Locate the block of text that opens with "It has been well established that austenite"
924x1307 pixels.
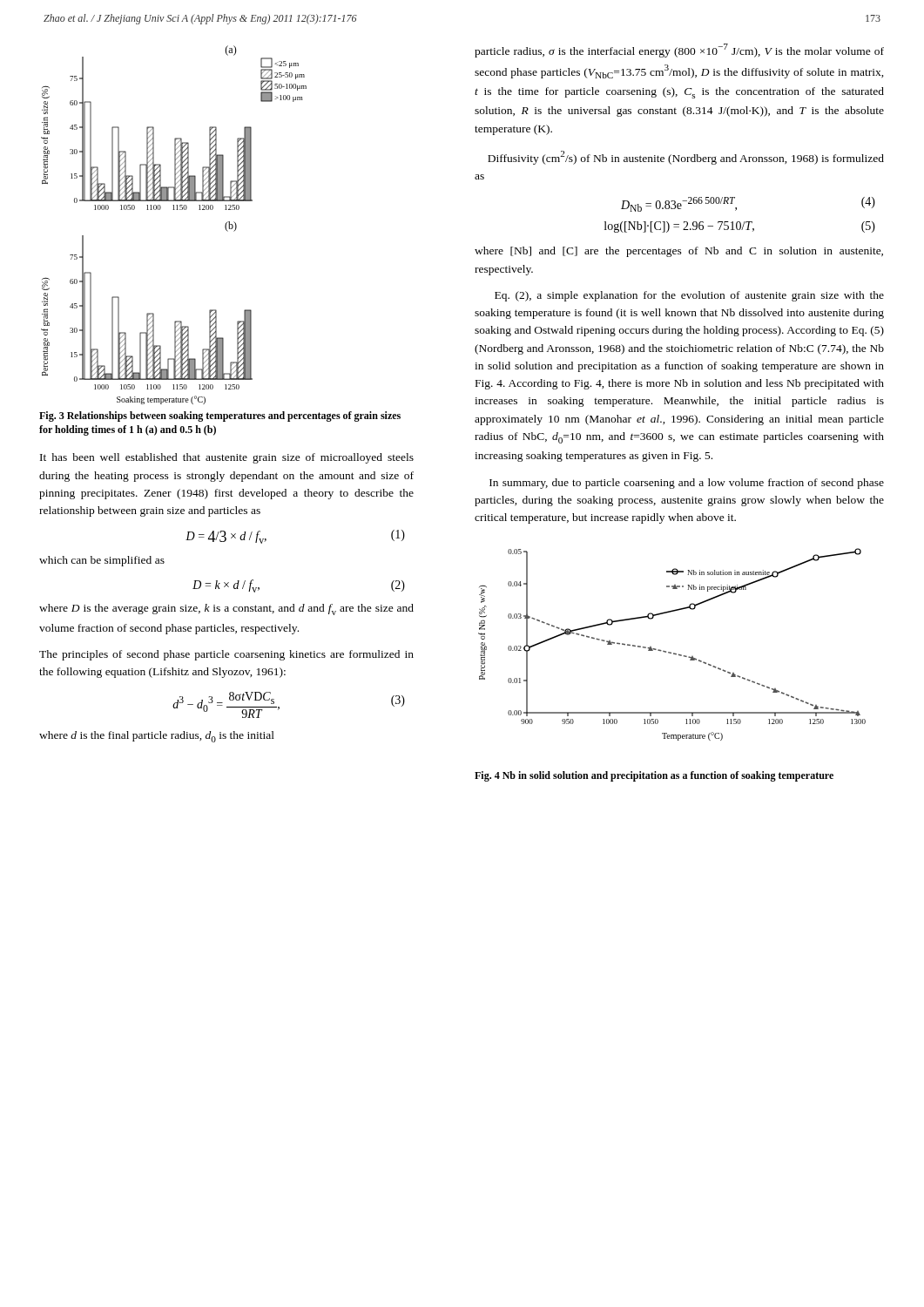(x=226, y=484)
